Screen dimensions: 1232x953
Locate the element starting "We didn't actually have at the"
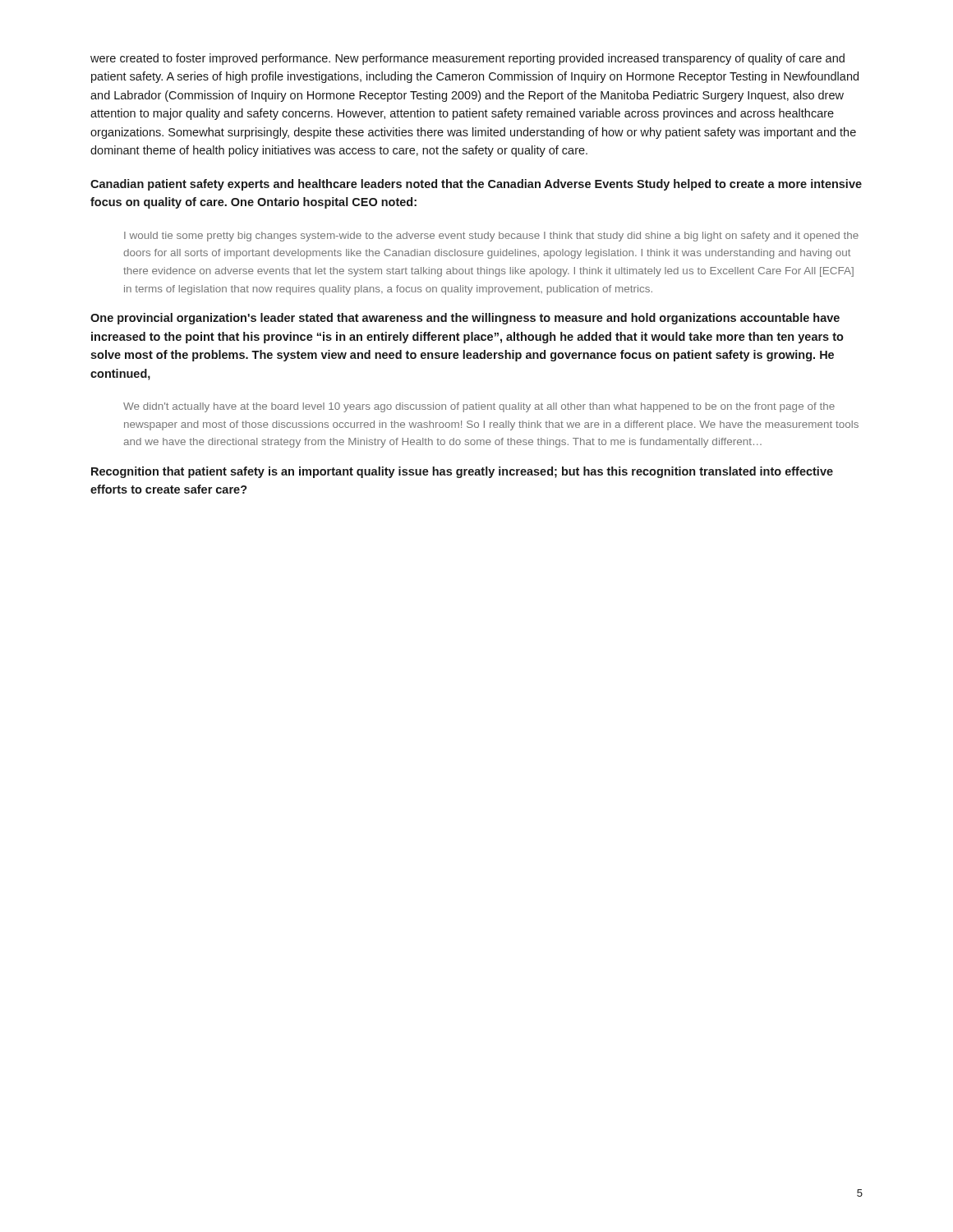click(491, 424)
